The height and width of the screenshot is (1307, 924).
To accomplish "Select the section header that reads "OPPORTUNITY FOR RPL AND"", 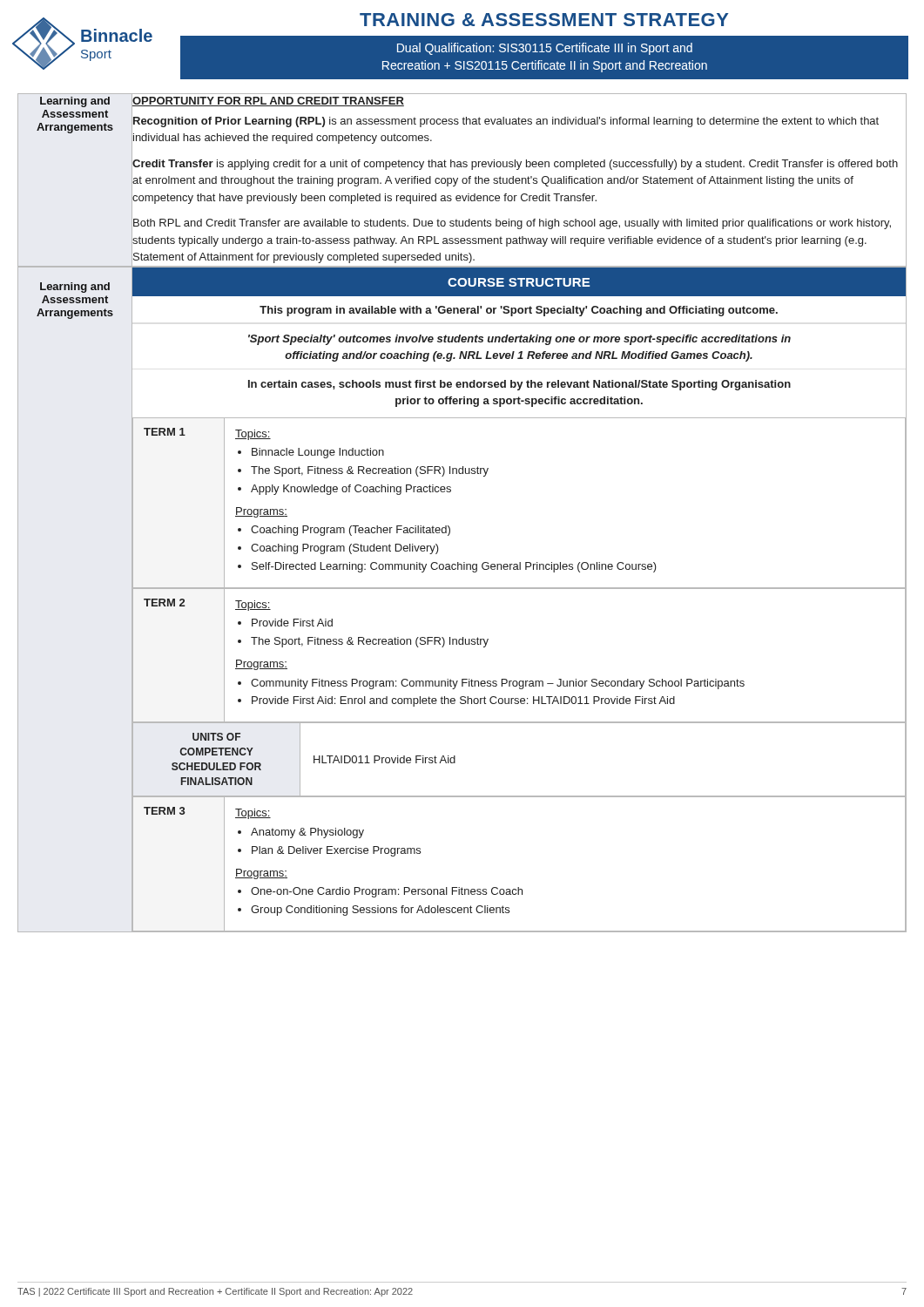I will click(268, 100).
